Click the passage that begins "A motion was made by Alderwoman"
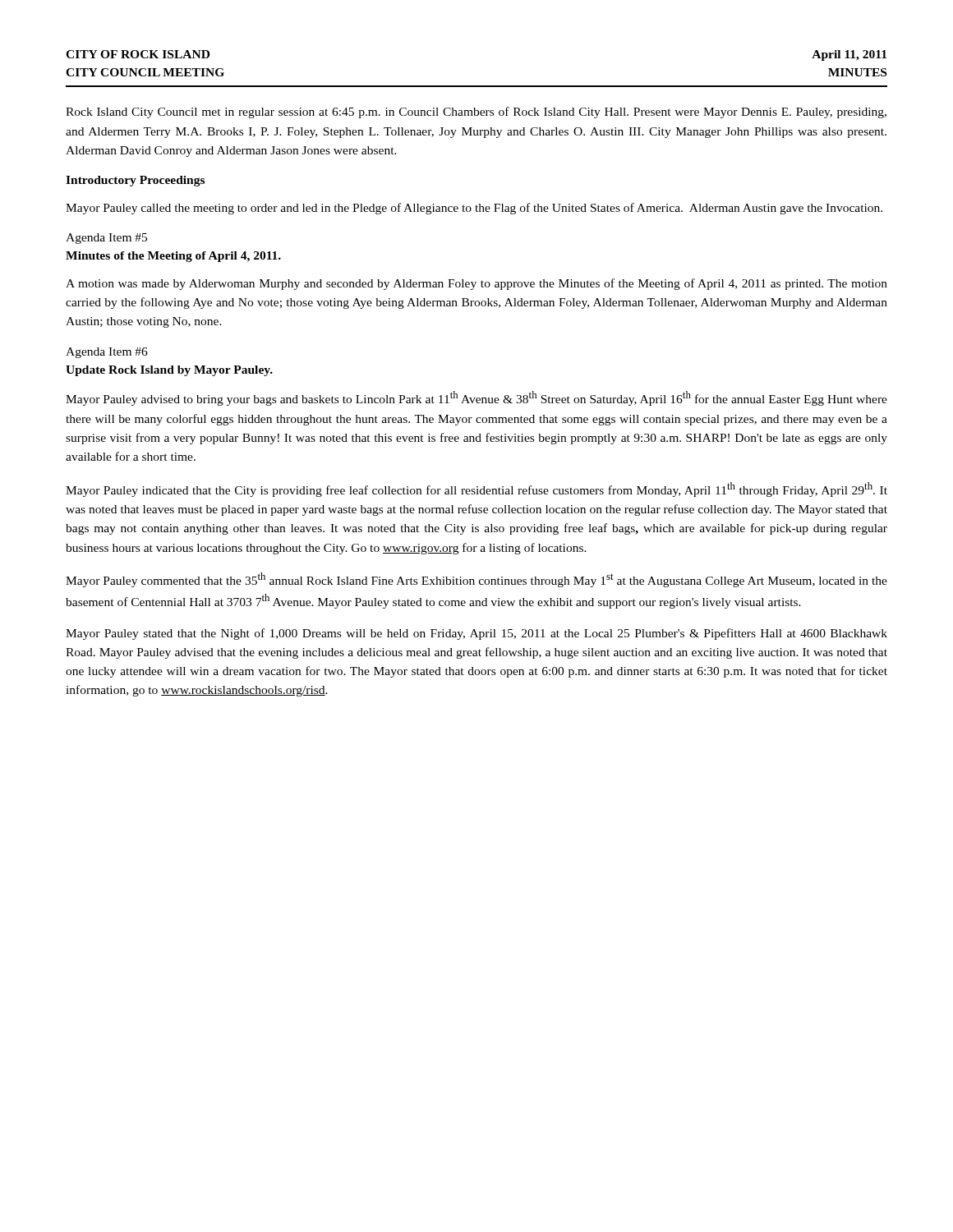The width and height of the screenshot is (953, 1232). point(476,302)
